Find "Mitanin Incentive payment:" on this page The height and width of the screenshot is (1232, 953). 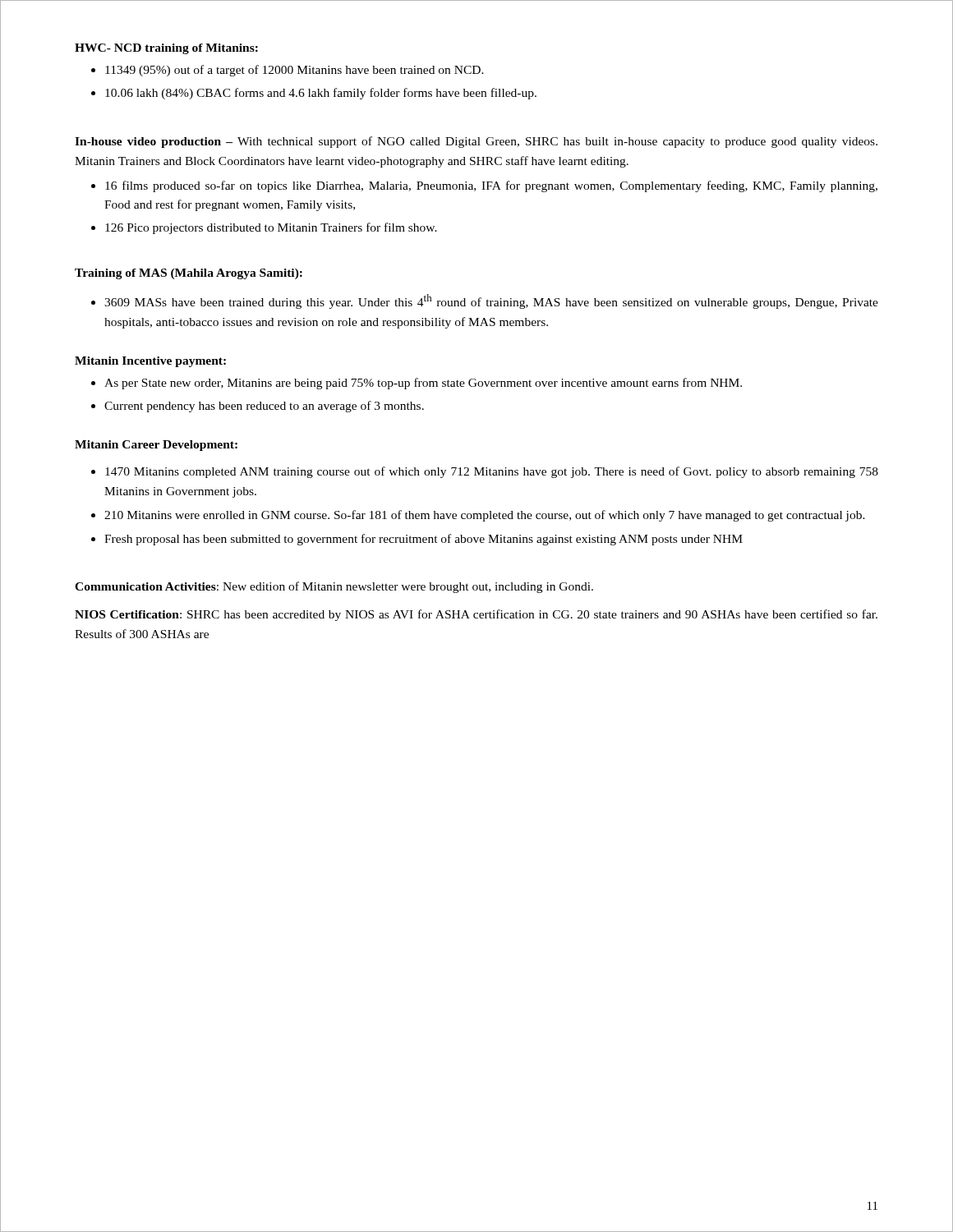151,360
